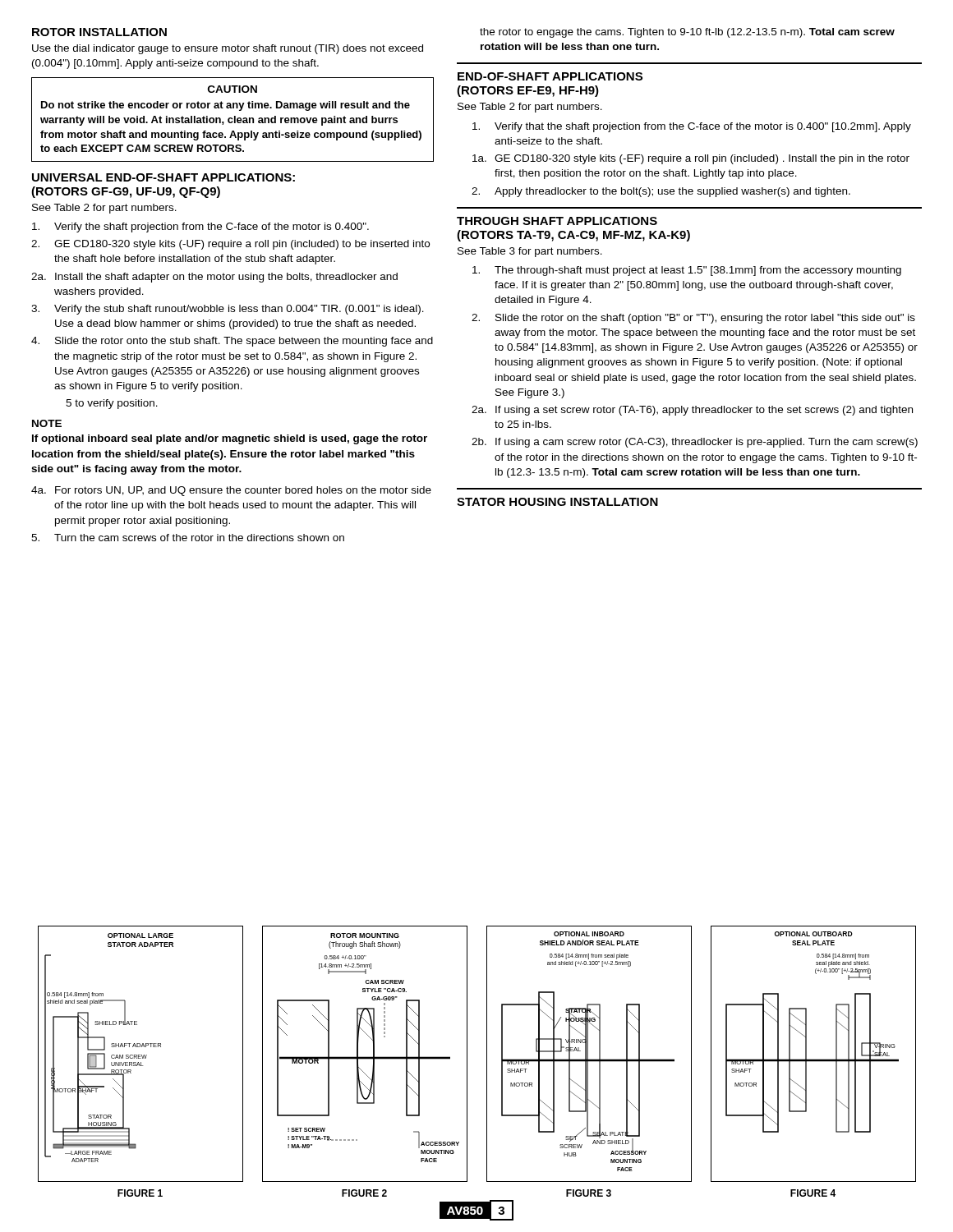Locate the block starting "4. Slide the rotor onto the"
The height and width of the screenshot is (1232, 953).
coord(233,364)
